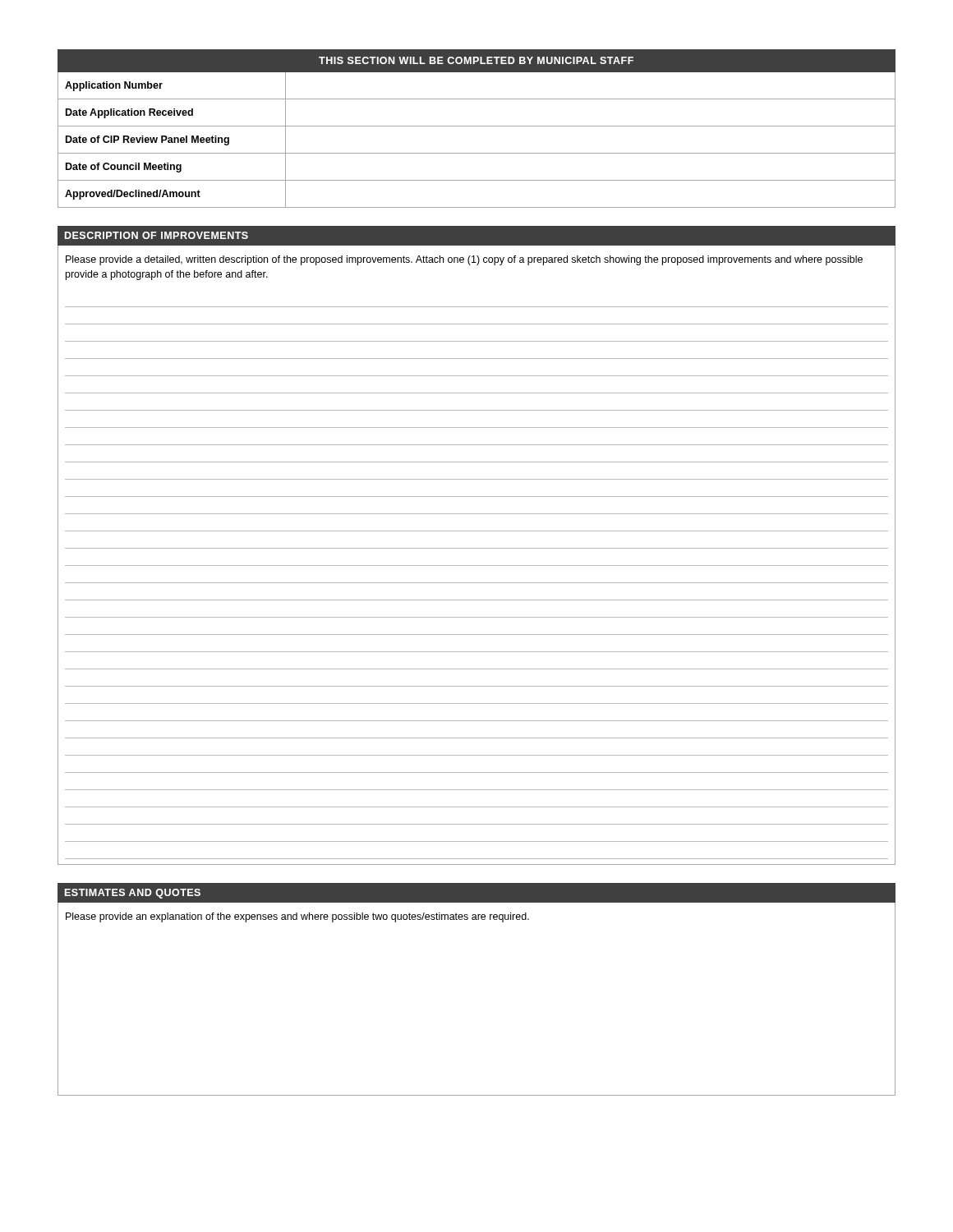This screenshot has height=1232, width=953.
Task: Find the block starting "Please provide a detailed, written description"
Action: (x=464, y=267)
